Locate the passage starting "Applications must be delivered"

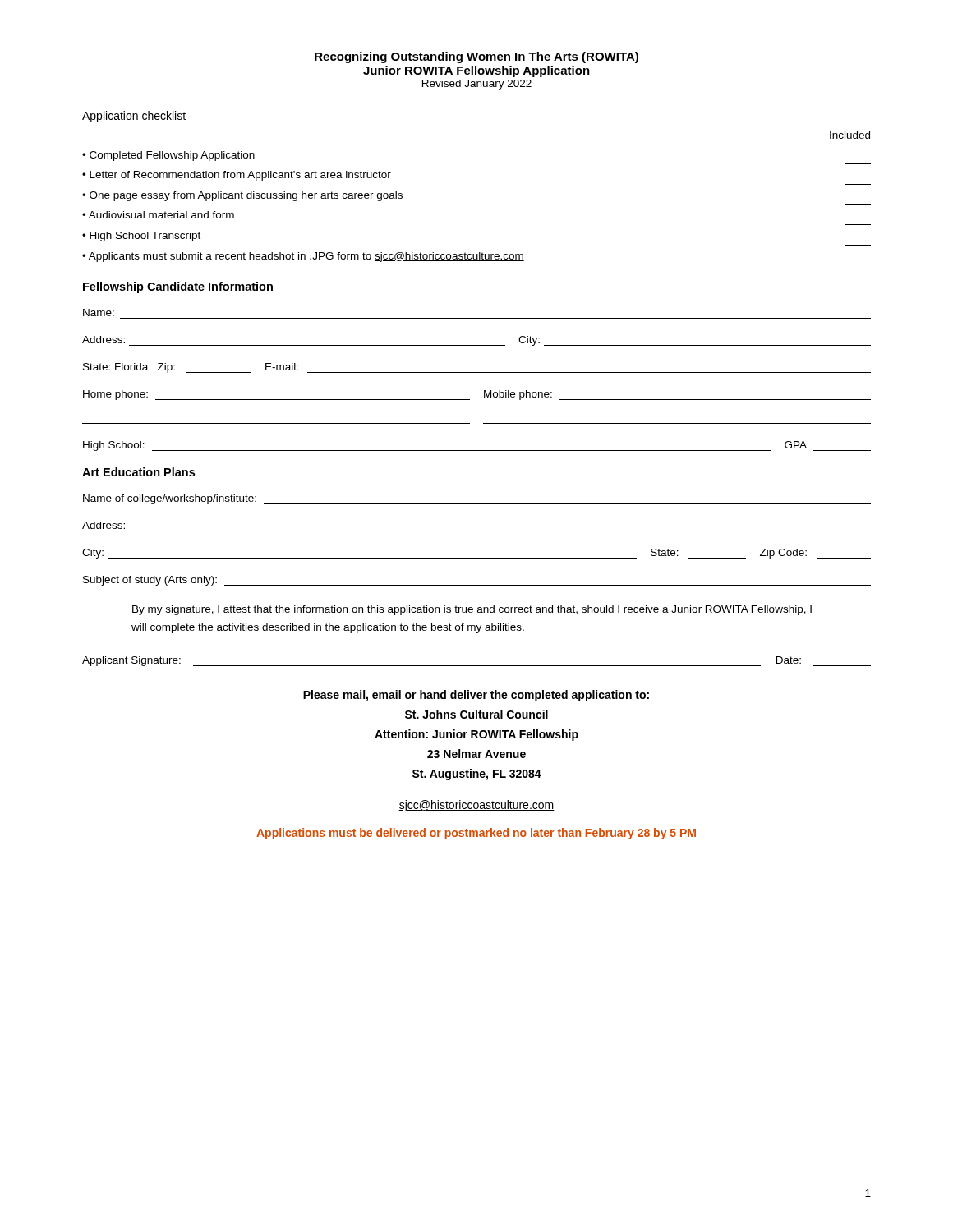pos(476,833)
